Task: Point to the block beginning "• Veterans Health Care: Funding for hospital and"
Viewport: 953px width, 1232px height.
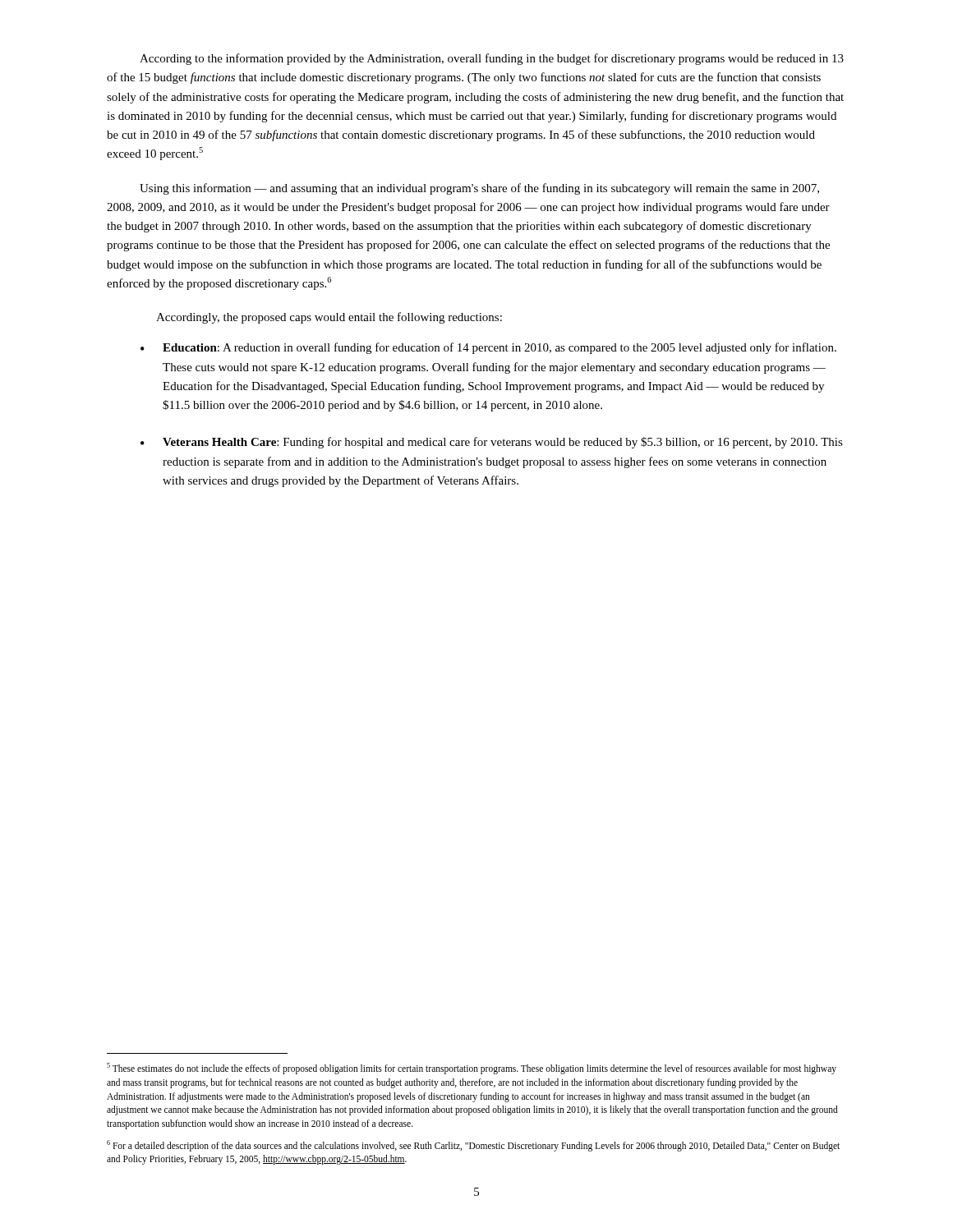Action: (x=476, y=462)
